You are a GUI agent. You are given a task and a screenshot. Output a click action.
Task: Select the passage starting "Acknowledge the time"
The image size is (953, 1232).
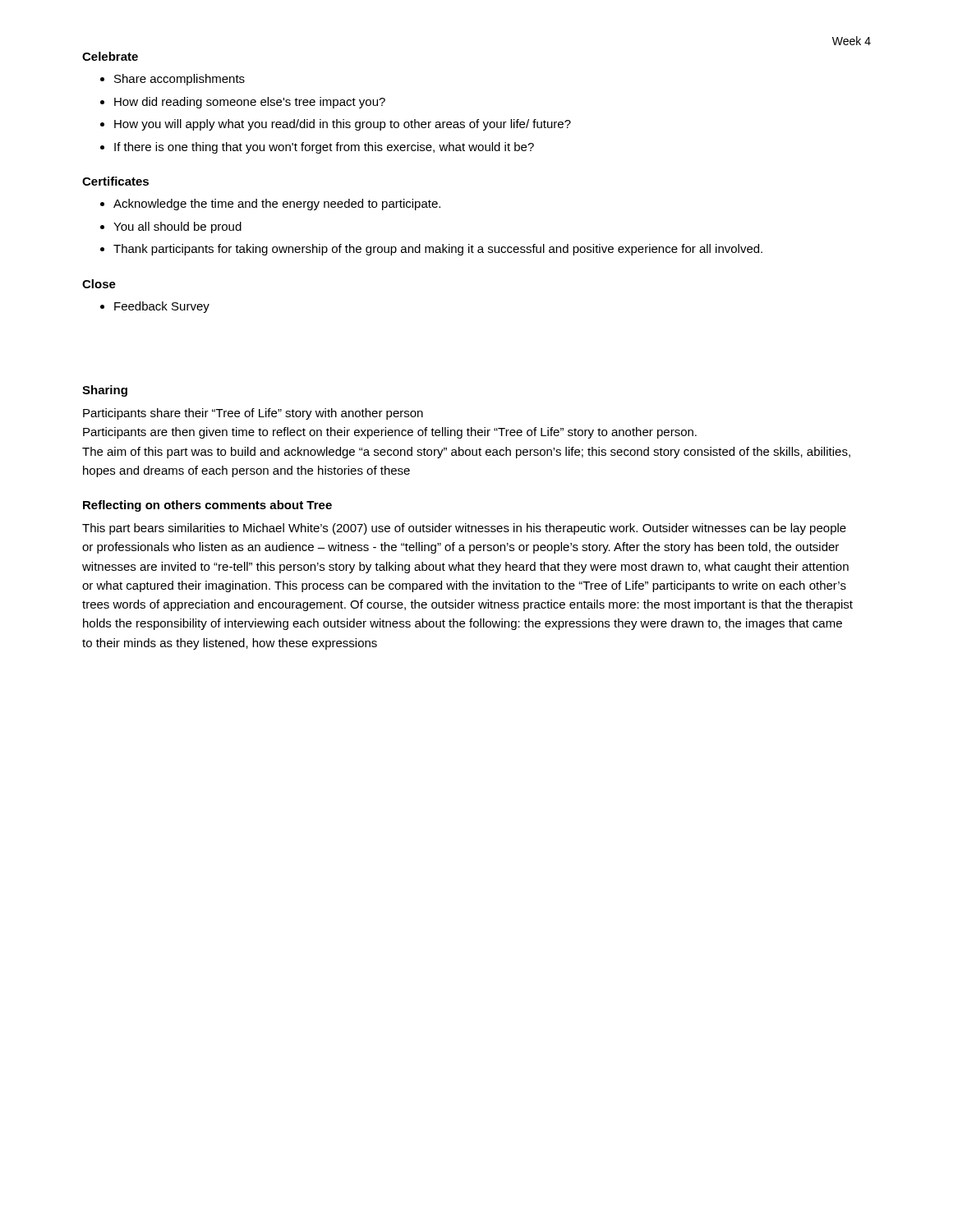pyautogui.click(x=277, y=203)
